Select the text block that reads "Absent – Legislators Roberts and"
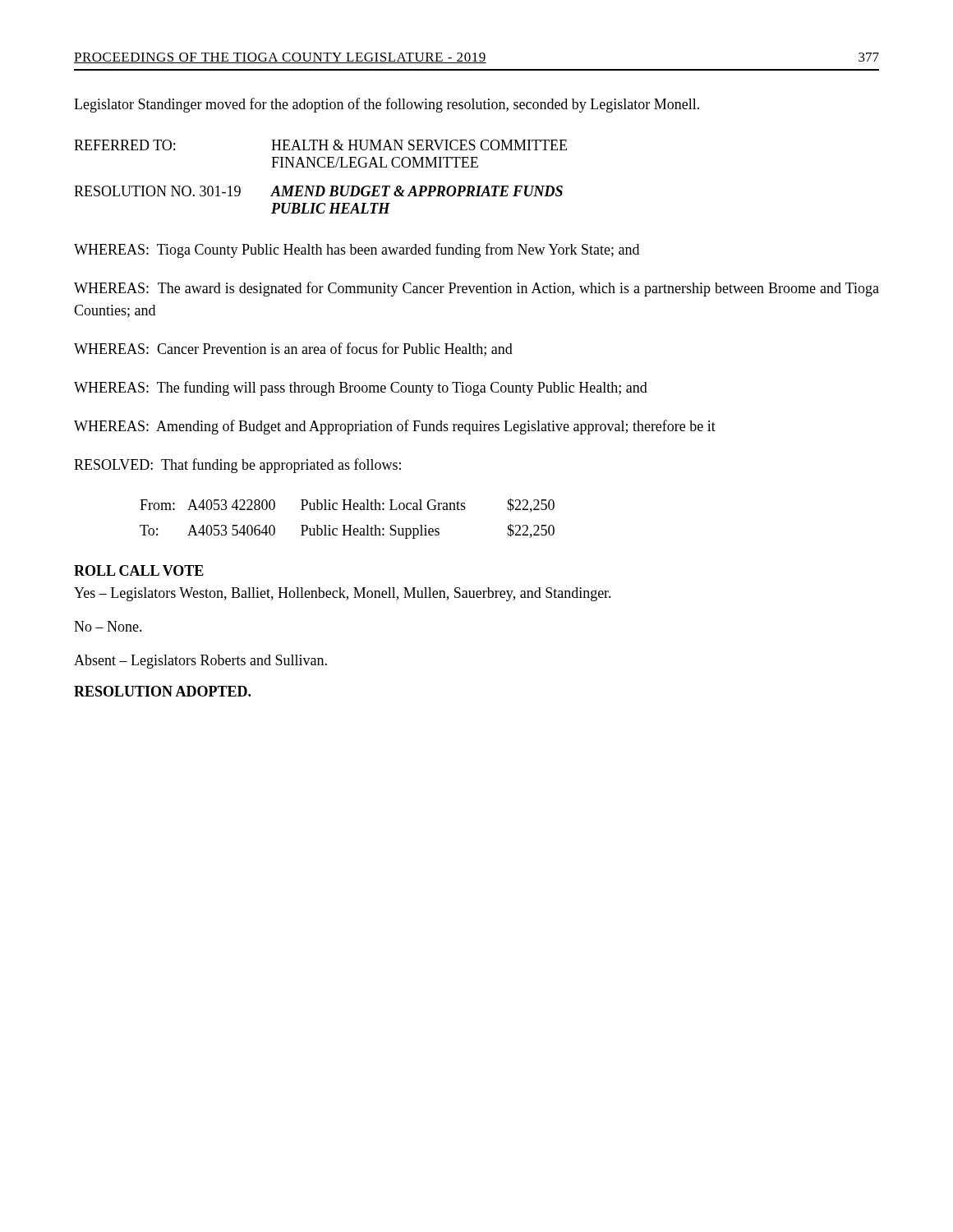This screenshot has height=1232, width=953. pos(201,660)
